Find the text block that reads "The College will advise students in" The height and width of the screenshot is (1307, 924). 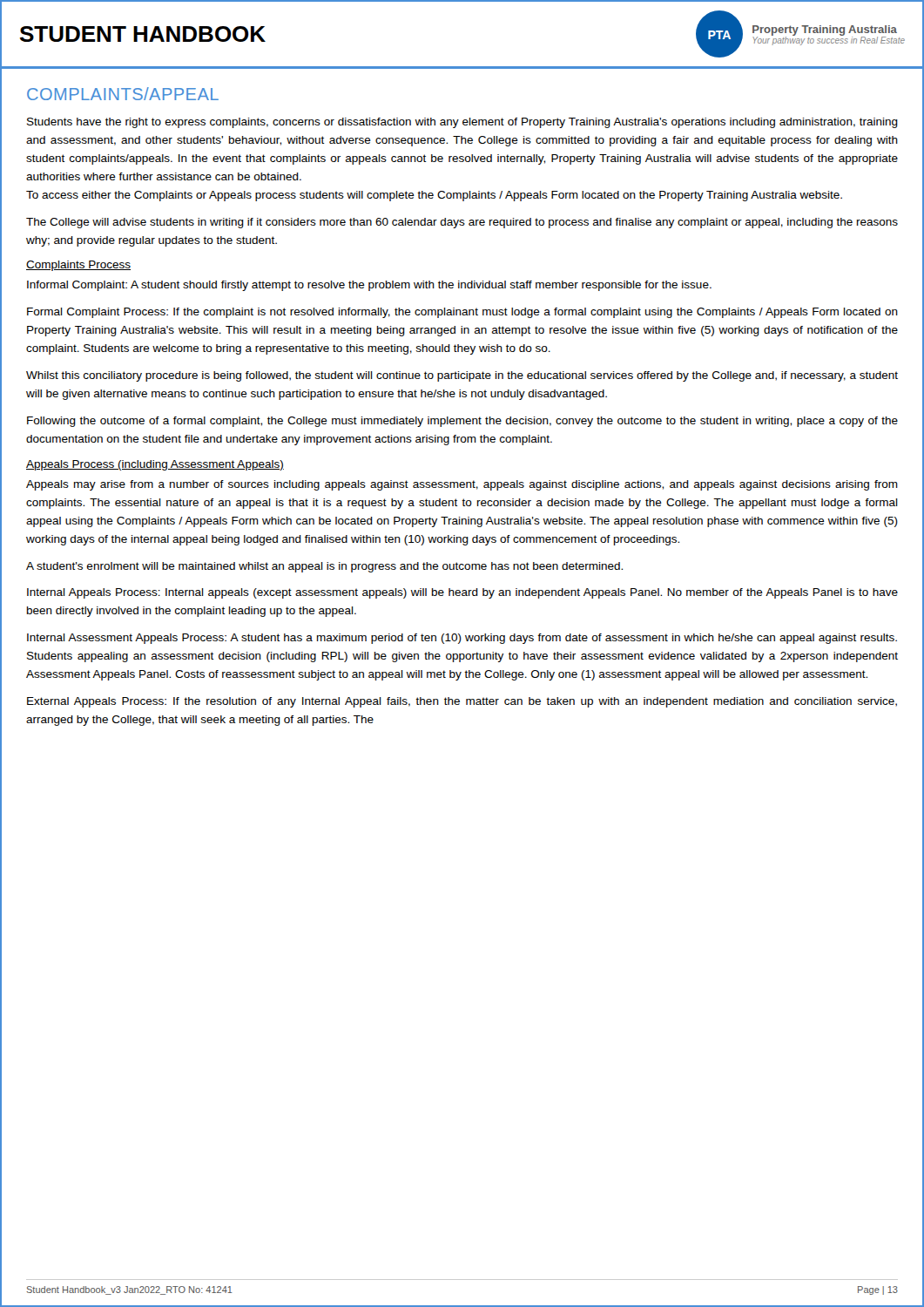pyautogui.click(x=462, y=231)
